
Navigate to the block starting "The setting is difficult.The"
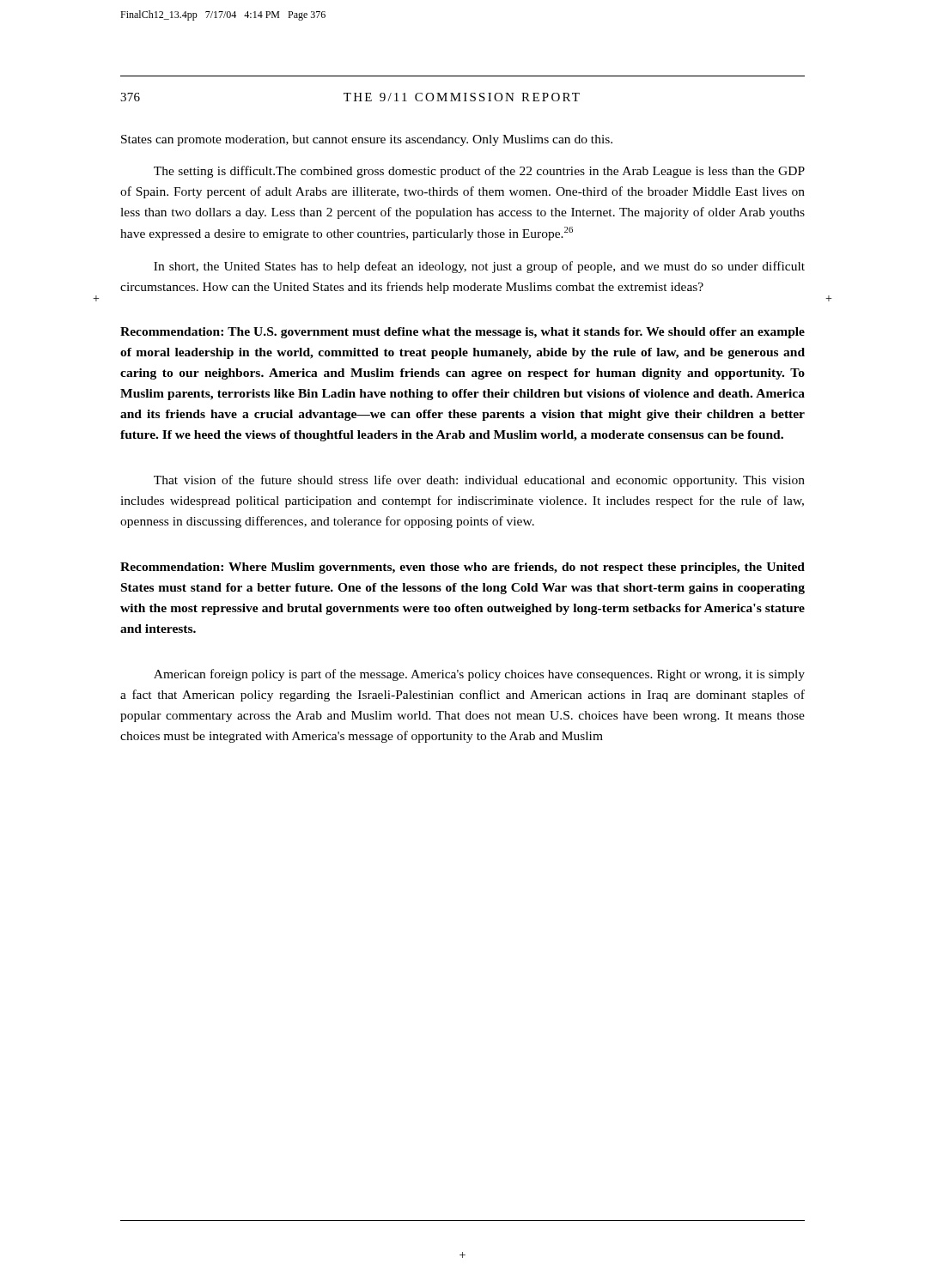tap(462, 202)
